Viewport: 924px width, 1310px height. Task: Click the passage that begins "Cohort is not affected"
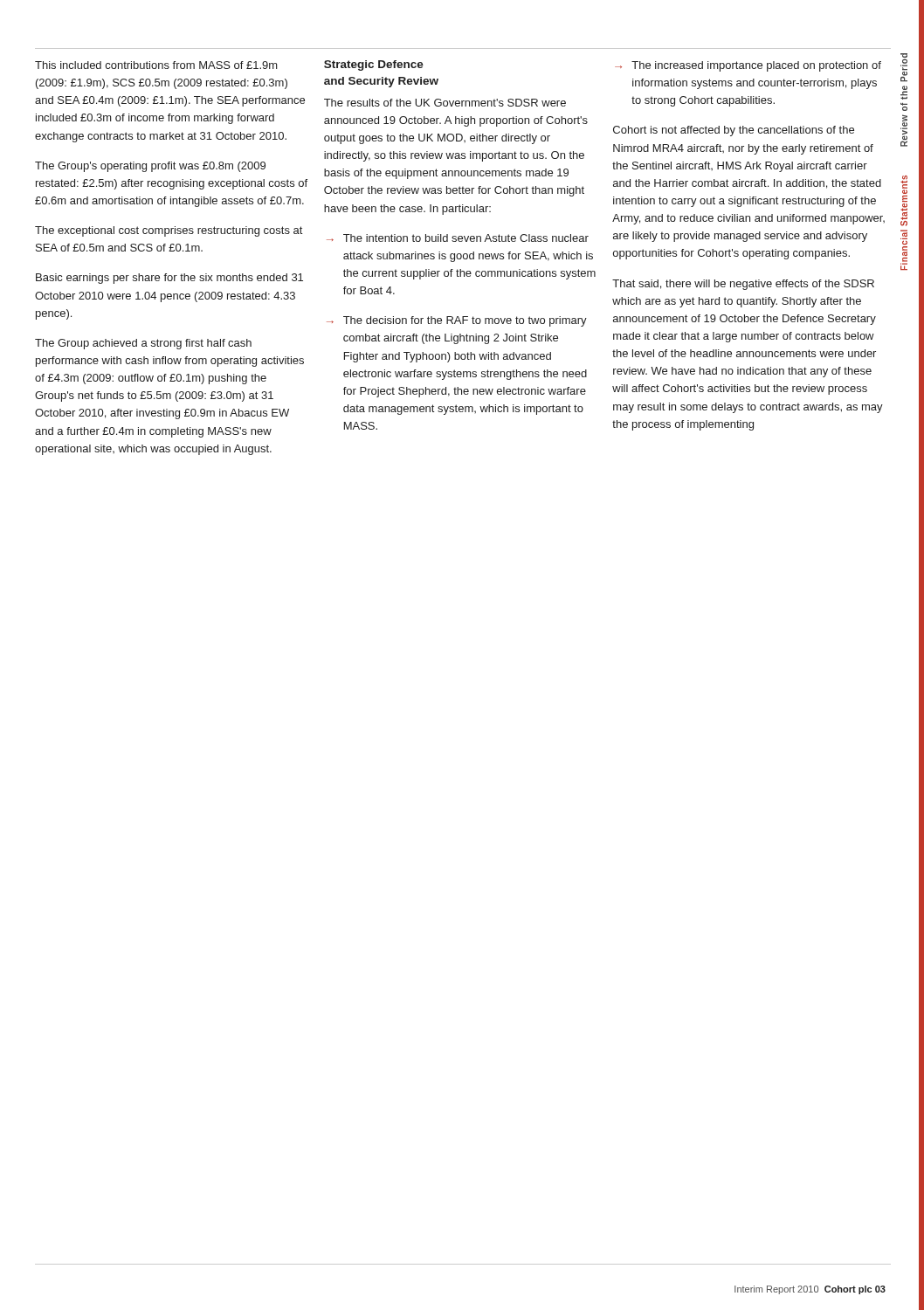tap(749, 192)
